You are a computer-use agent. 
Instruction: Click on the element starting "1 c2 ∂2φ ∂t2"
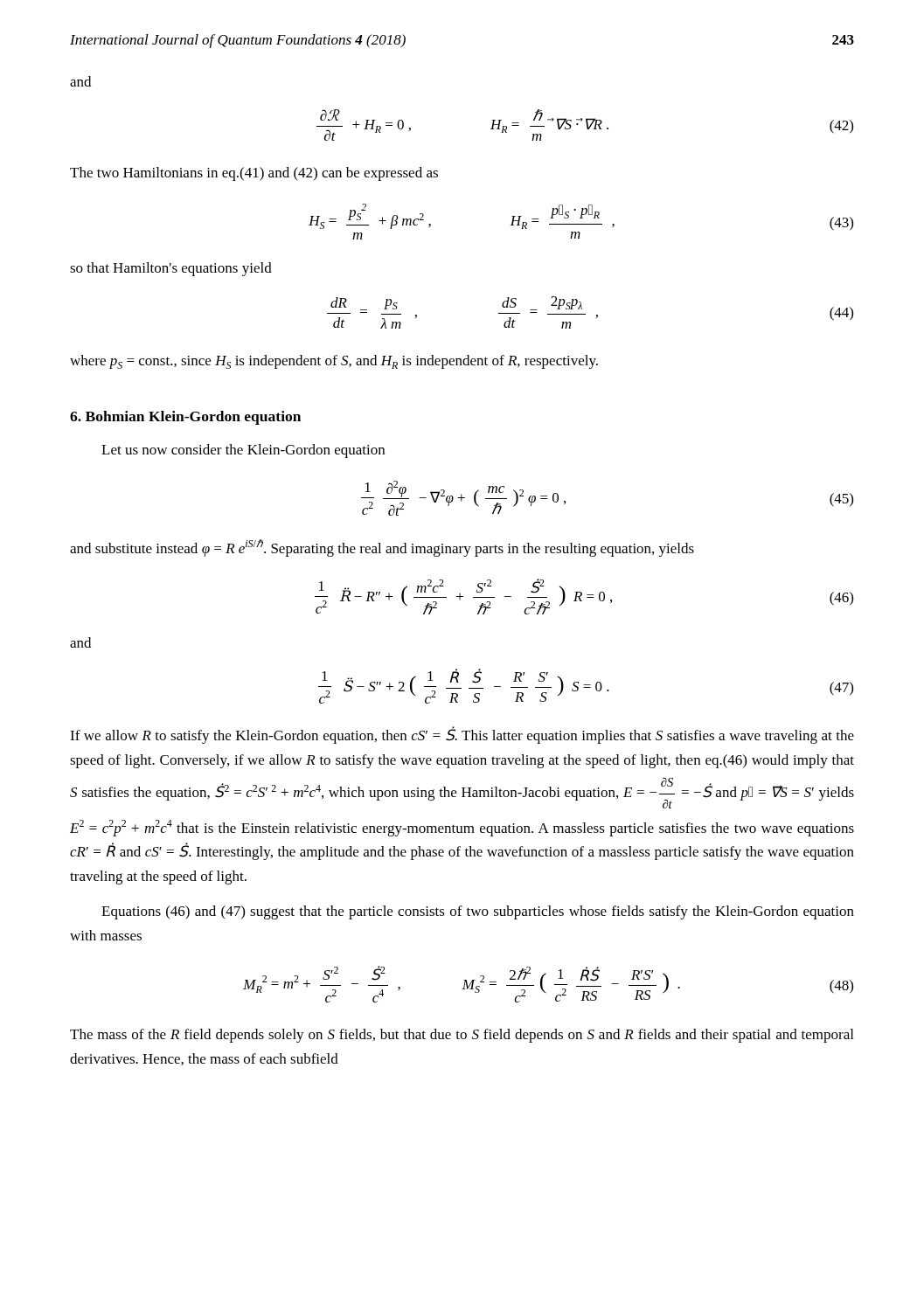tap(476, 498)
